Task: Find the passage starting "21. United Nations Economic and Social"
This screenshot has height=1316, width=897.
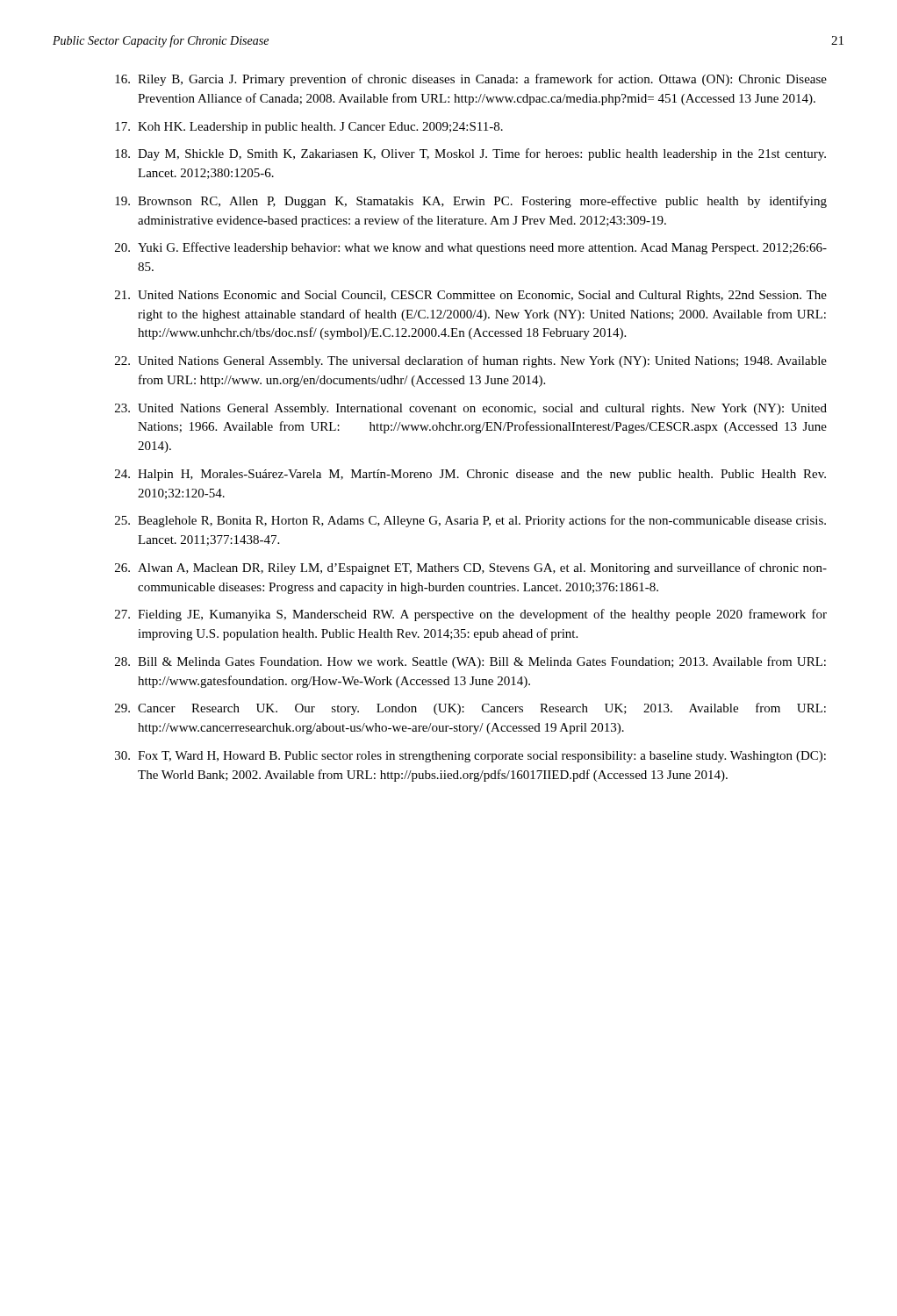Action: pos(459,314)
